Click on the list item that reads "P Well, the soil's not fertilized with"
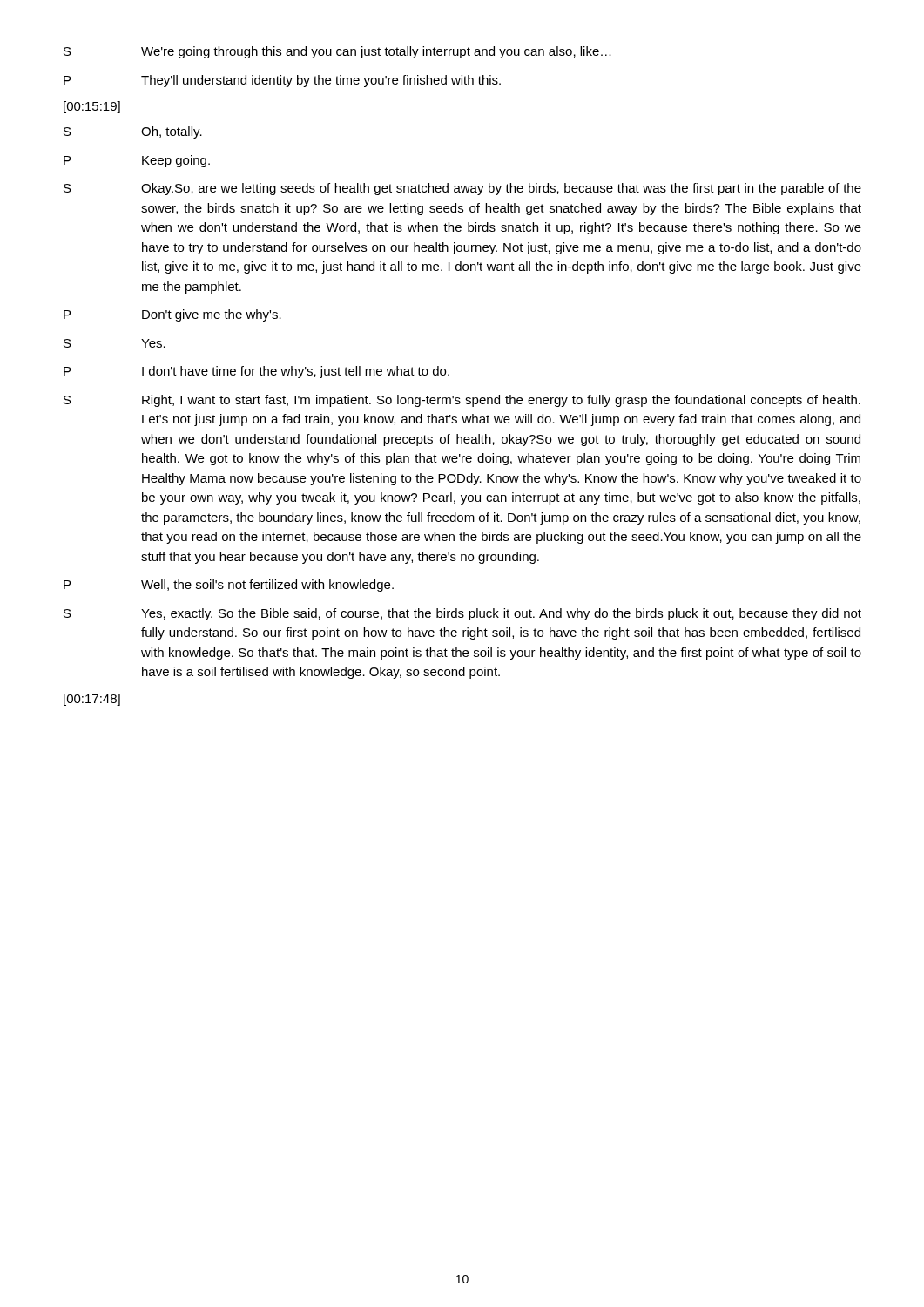This screenshot has width=924, height=1307. click(229, 586)
